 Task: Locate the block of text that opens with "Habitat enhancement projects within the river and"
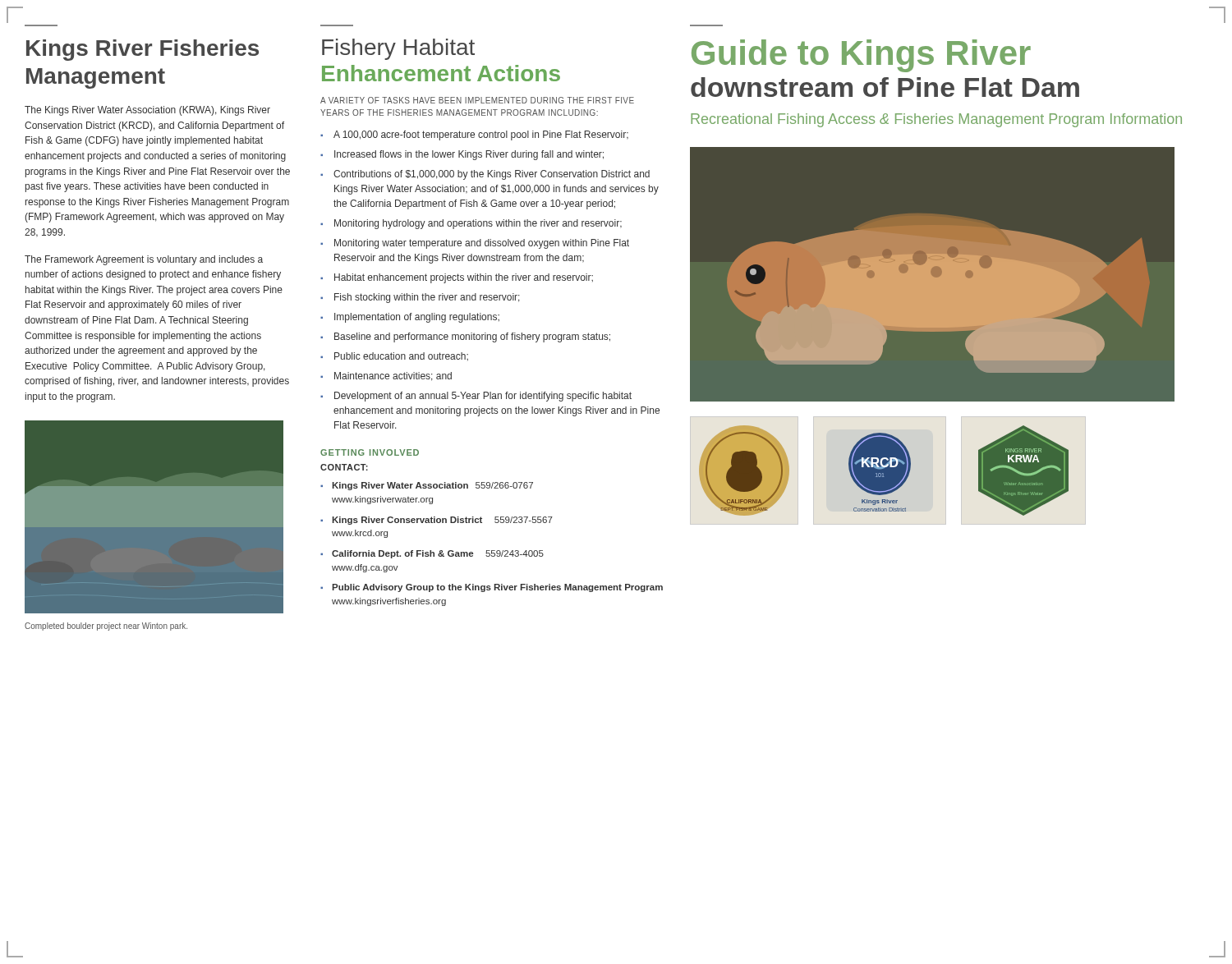point(464,278)
